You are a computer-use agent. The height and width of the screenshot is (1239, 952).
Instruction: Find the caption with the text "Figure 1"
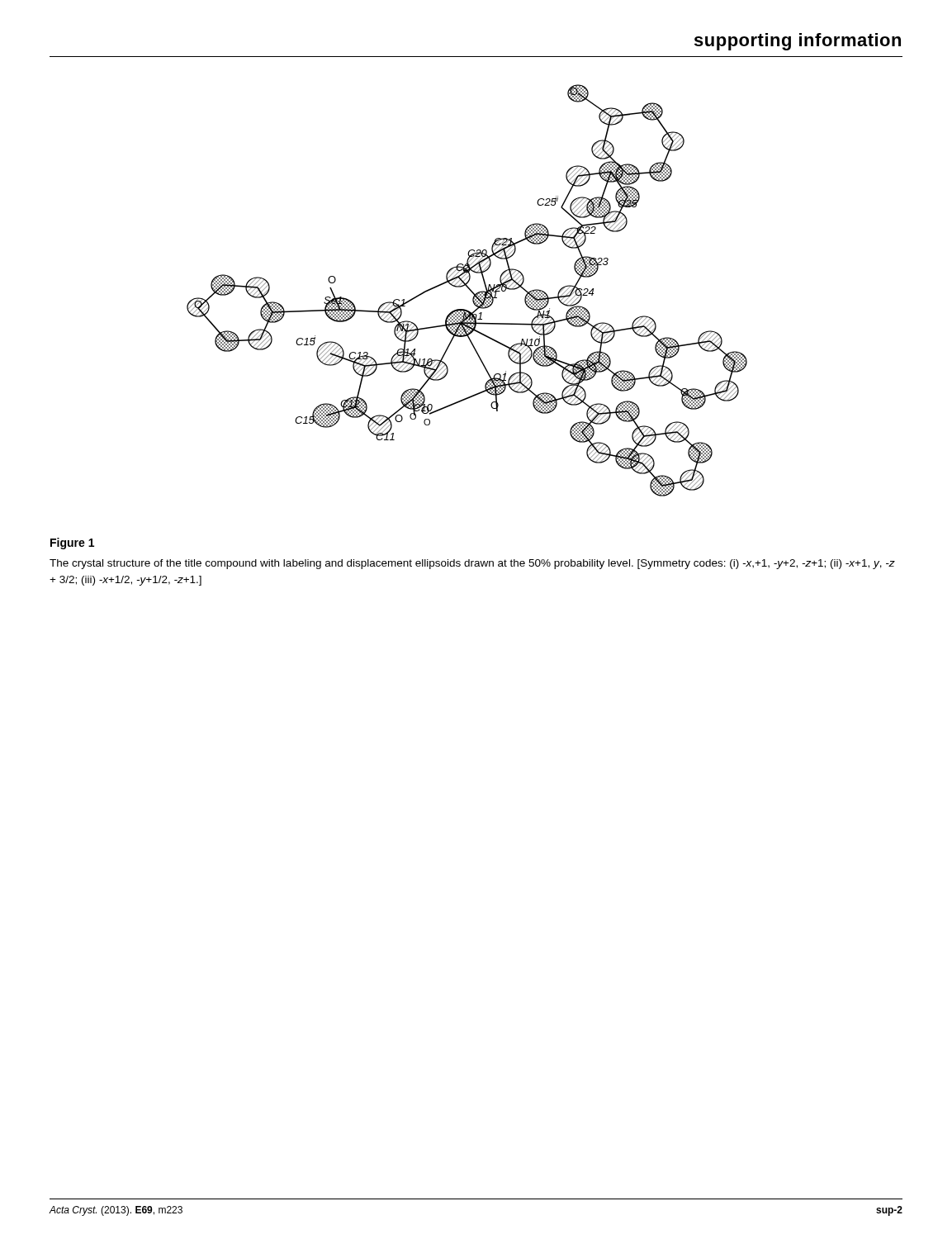point(72,543)
